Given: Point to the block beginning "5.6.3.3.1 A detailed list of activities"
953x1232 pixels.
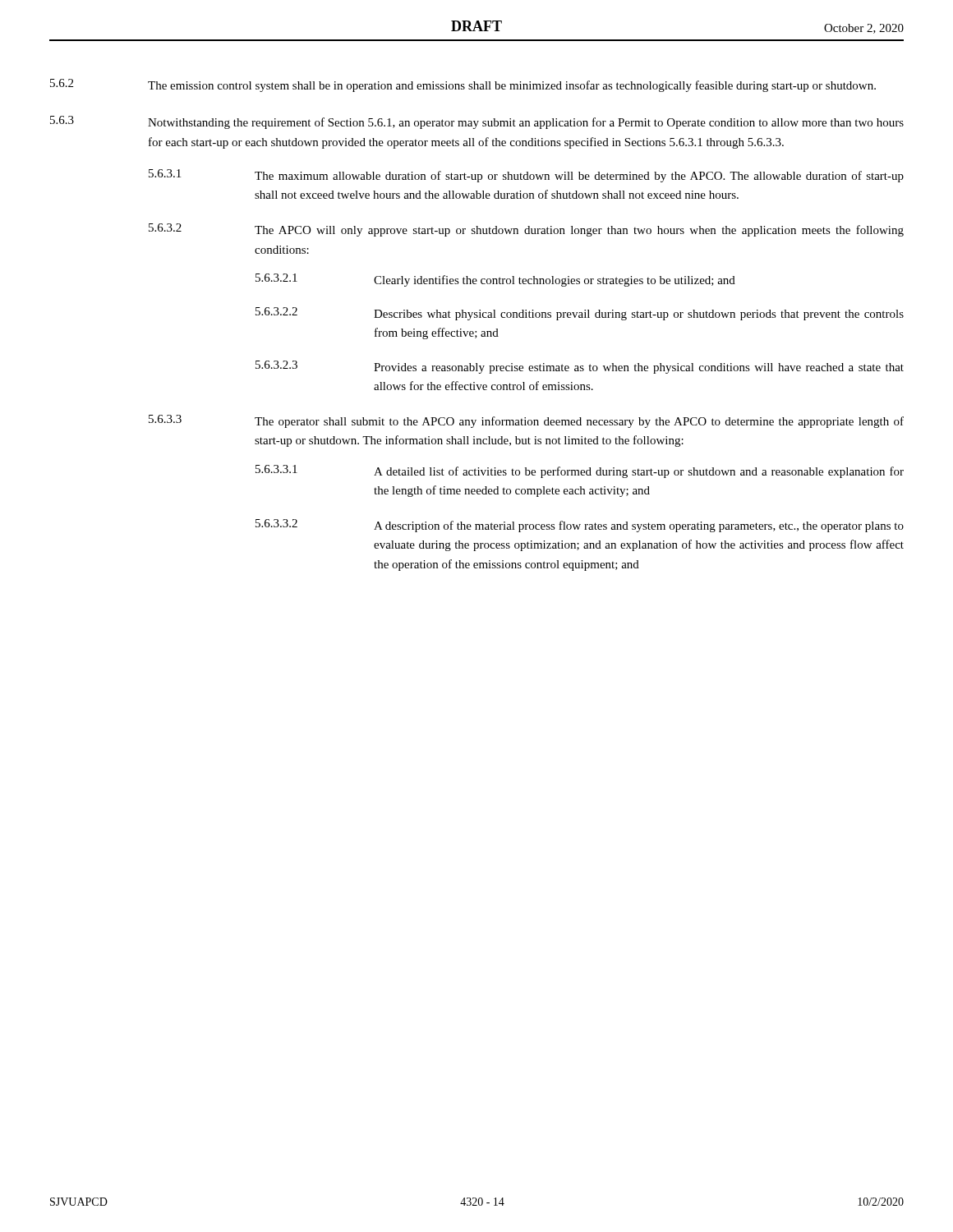Looking at the screenshot, I should (x=579, y=481).
